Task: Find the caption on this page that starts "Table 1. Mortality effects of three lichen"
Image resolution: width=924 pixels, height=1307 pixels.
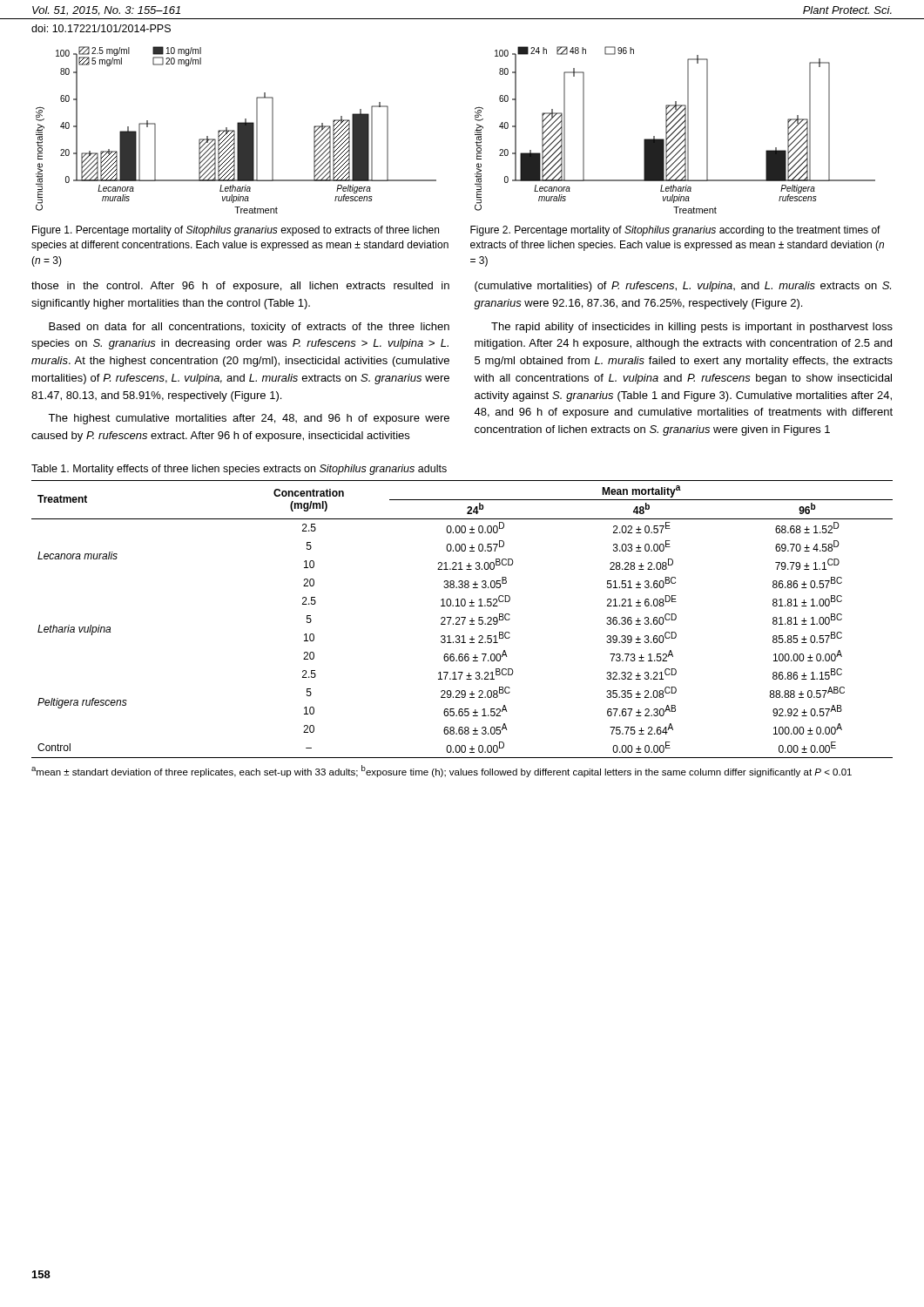Action: click(x=239, y=469)
